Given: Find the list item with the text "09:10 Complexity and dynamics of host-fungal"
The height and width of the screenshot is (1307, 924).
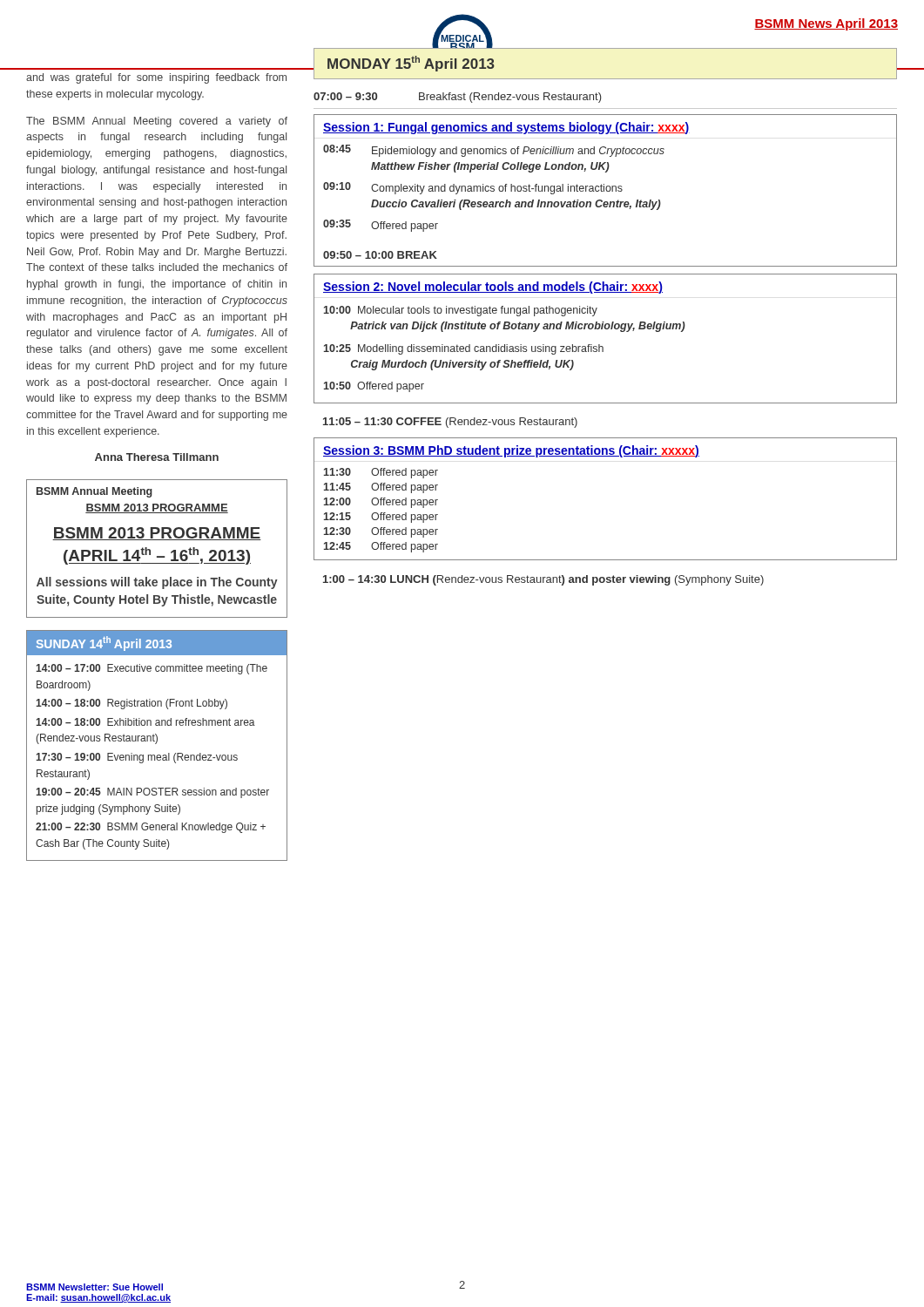Looking at the screenshot, I should tap(605, 196).
